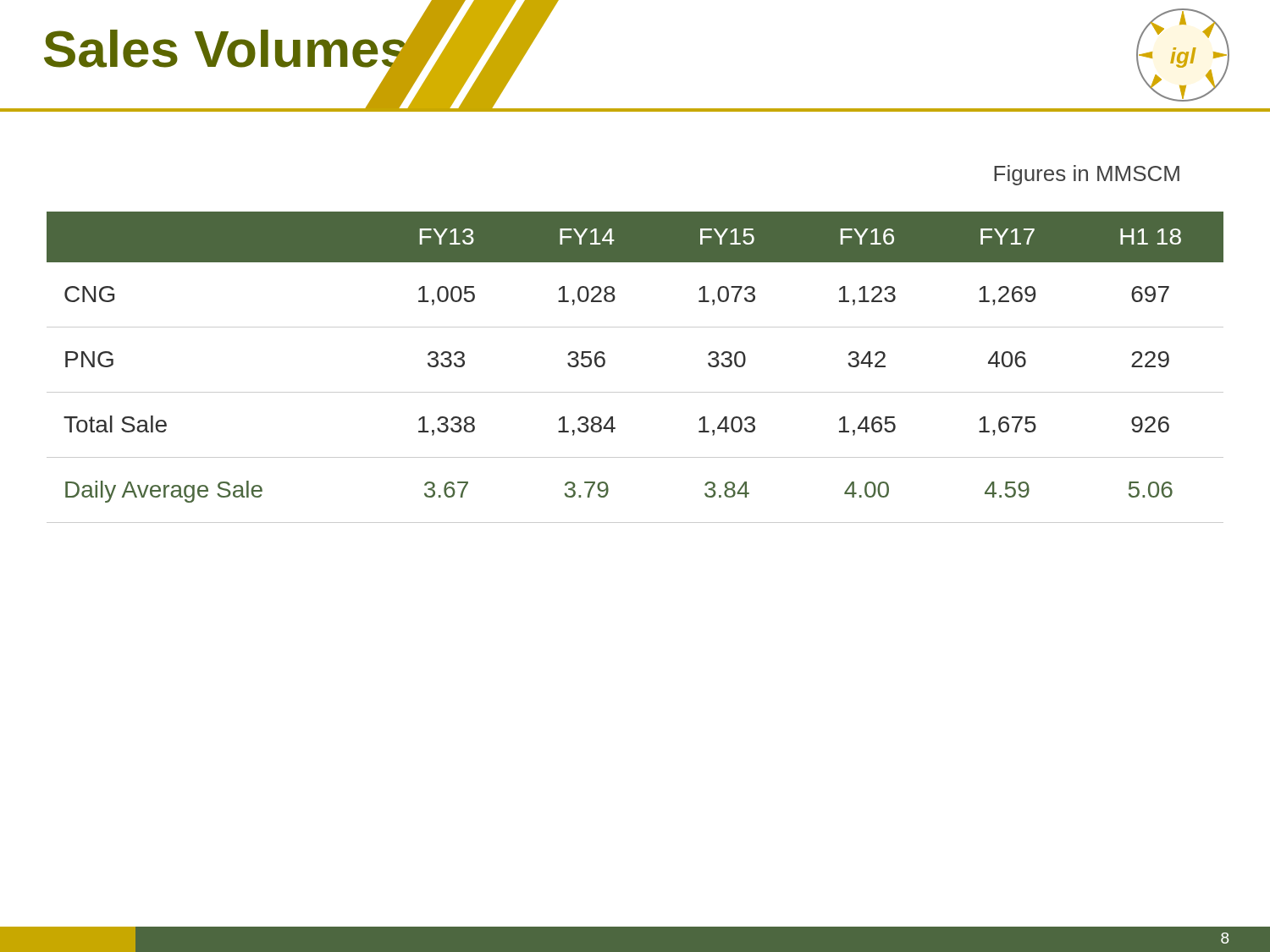Click on the logo
This screenshot has width=1270, height=952.
pos(1183,55)
